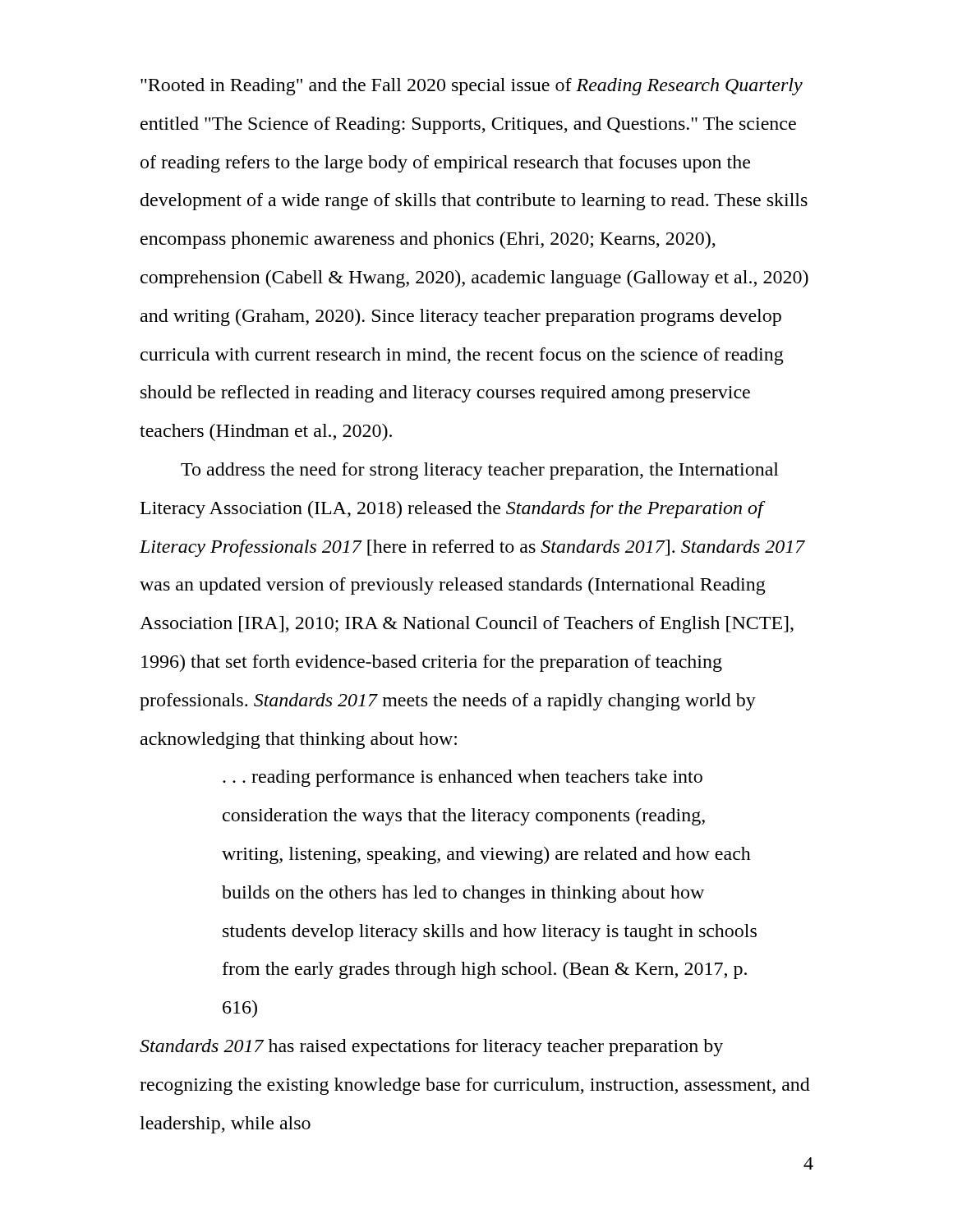Click the passage that begins ". . ."

click(493, 892)
